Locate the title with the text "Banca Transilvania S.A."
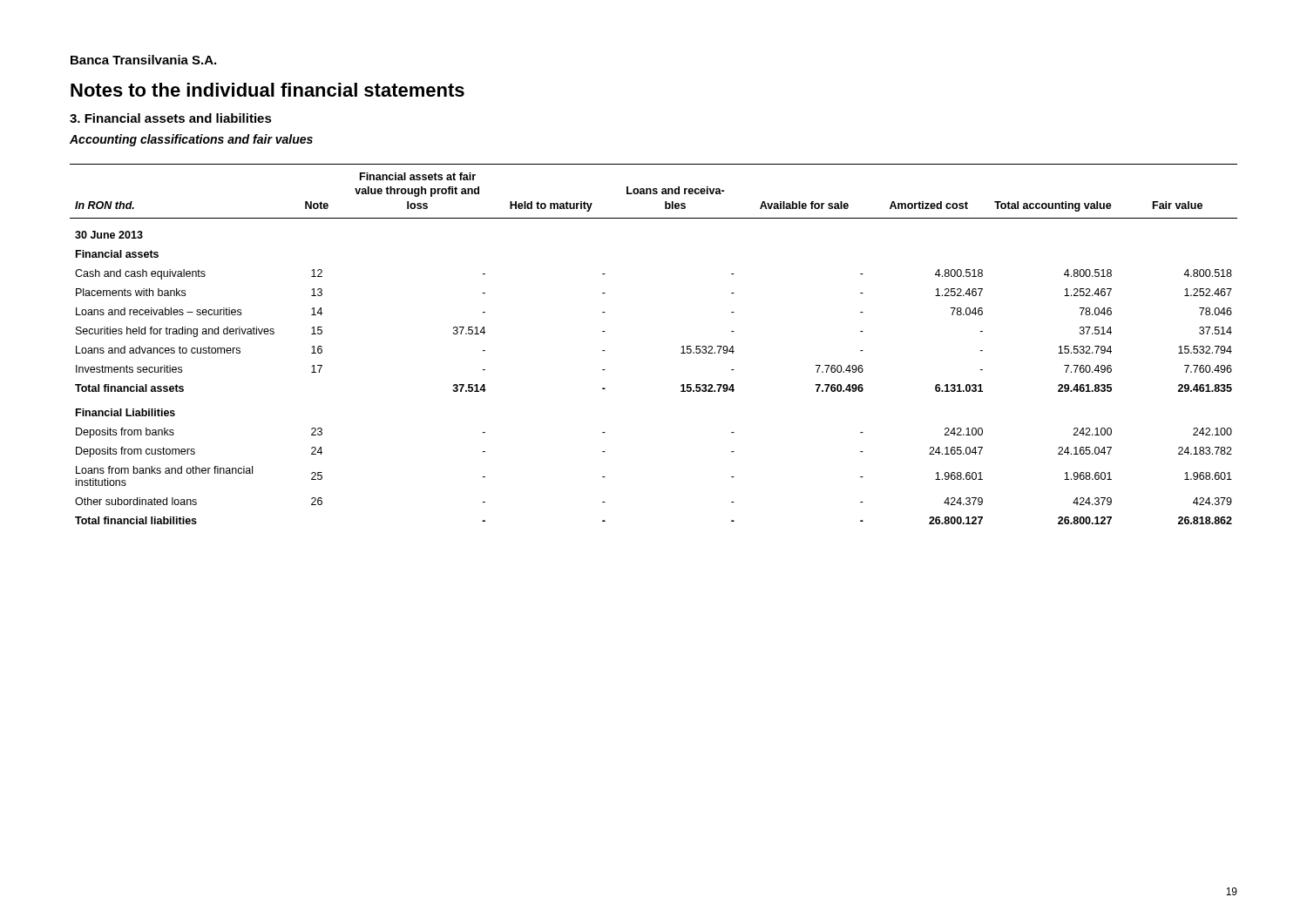This screenshot has width=1307, height=924. (143, 60)
